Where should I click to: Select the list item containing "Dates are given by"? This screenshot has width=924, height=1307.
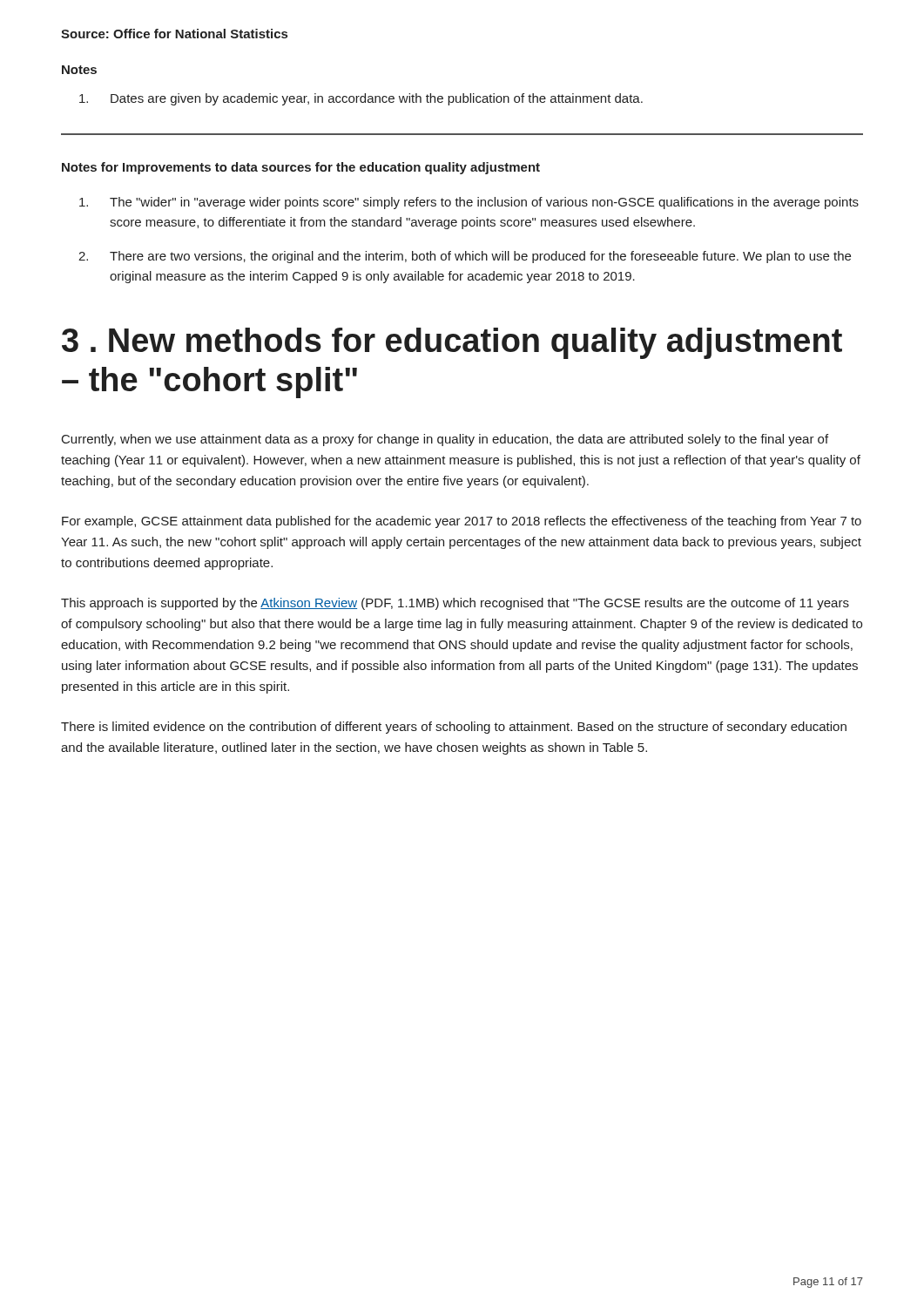[x=462, y=99]
